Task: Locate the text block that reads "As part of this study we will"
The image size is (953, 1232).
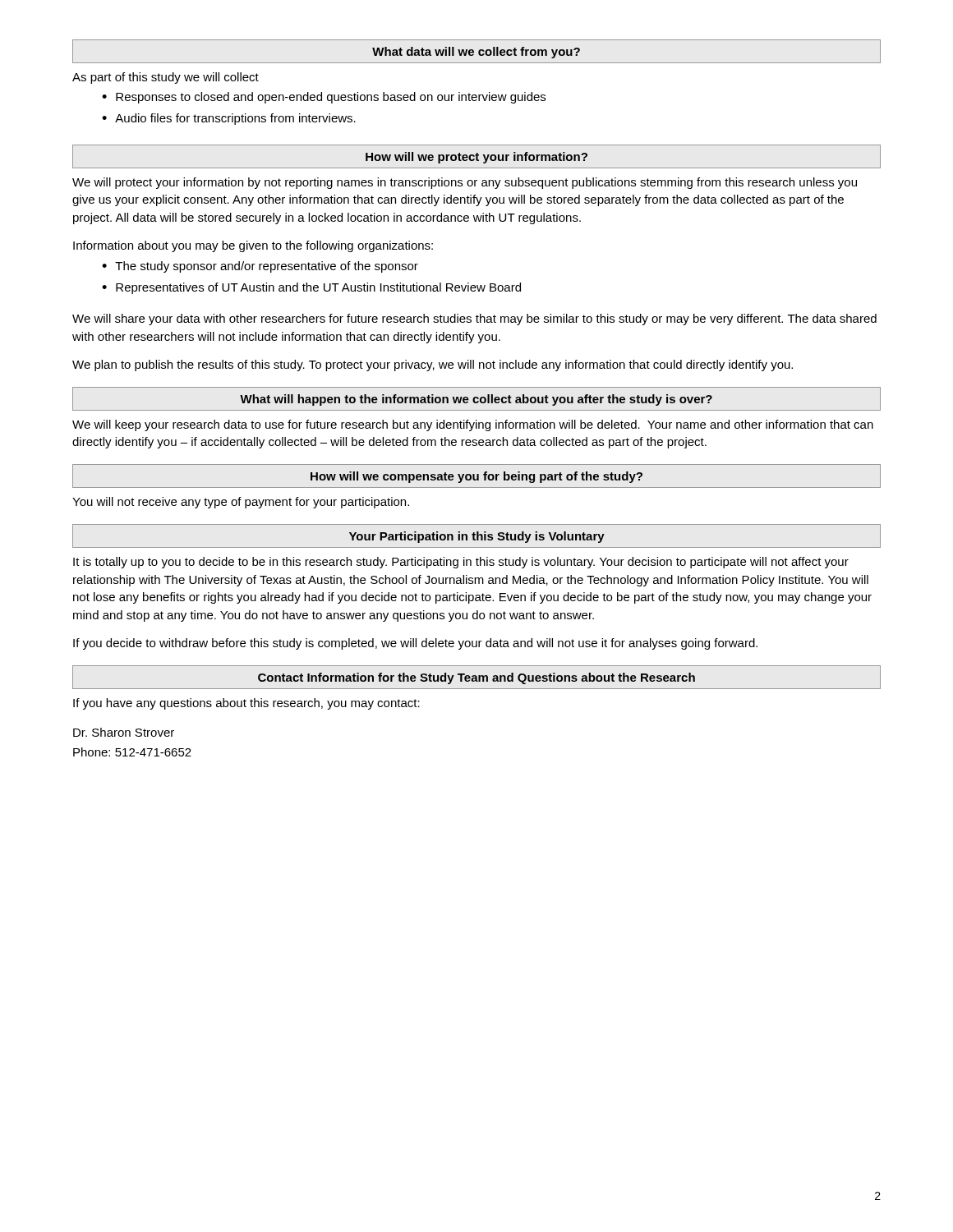Action: 165,77
